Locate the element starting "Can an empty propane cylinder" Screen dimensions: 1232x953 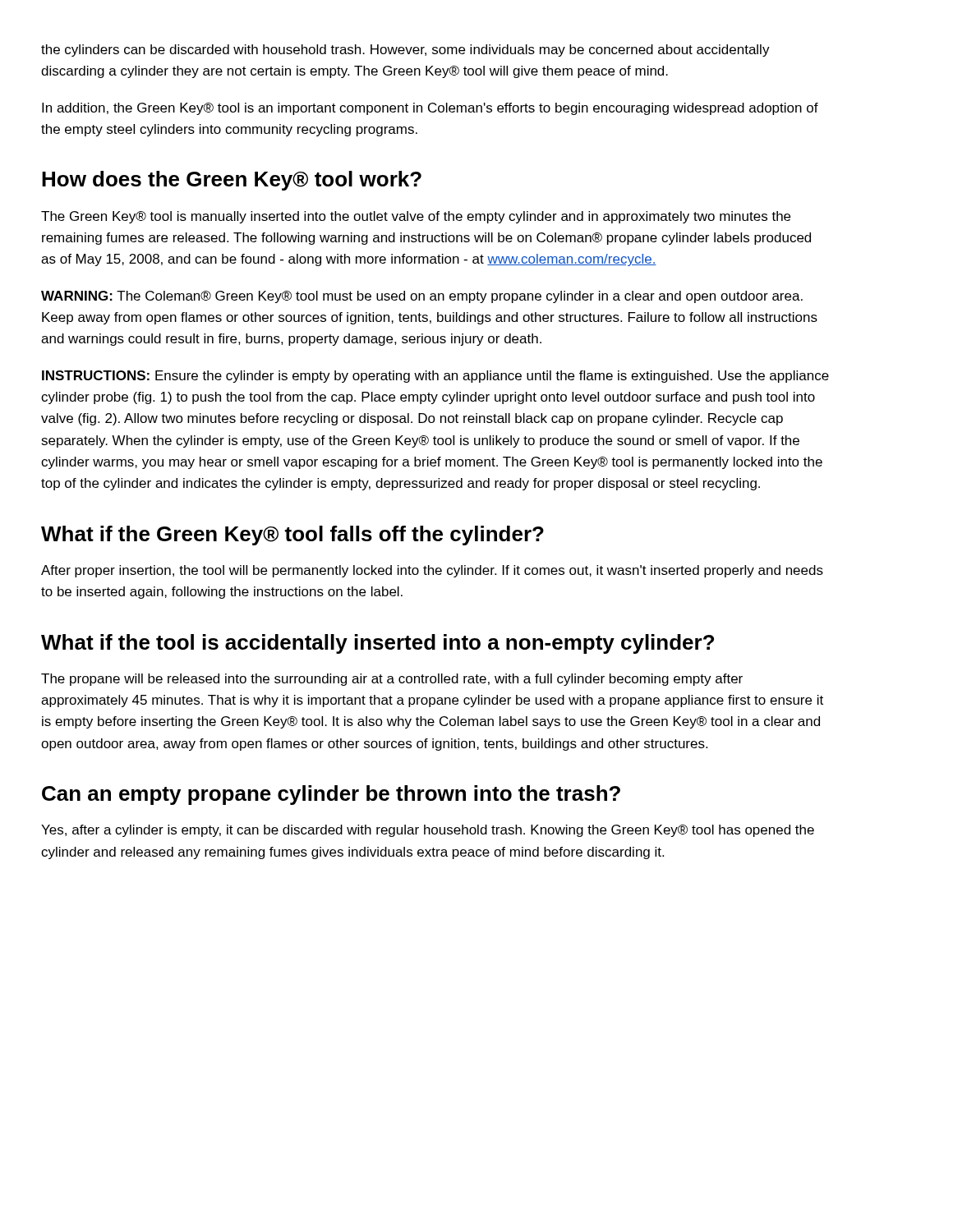pyautogui.click(x=331, y=794)
